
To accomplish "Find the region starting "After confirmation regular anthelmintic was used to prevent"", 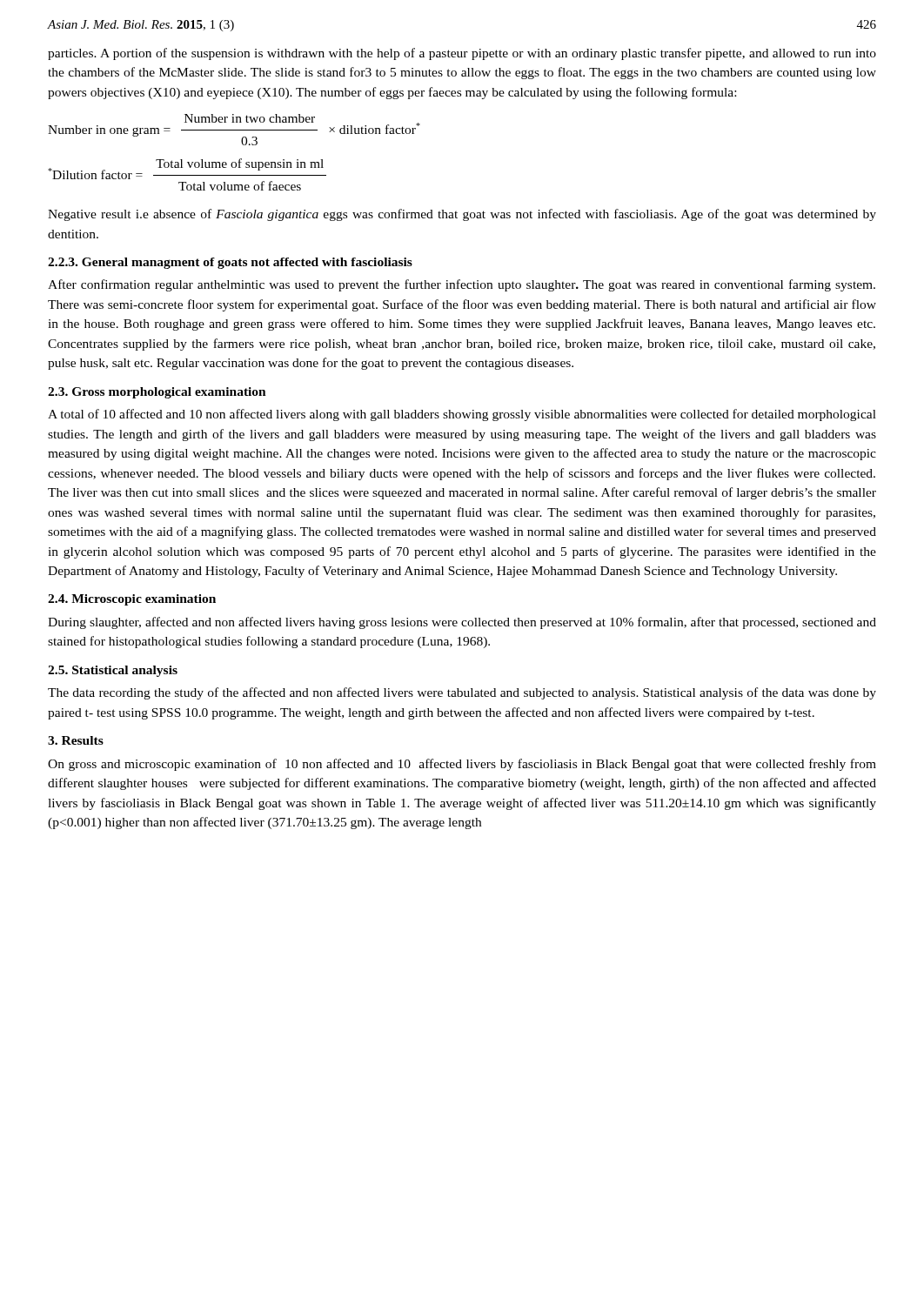I will pos(462,324).
